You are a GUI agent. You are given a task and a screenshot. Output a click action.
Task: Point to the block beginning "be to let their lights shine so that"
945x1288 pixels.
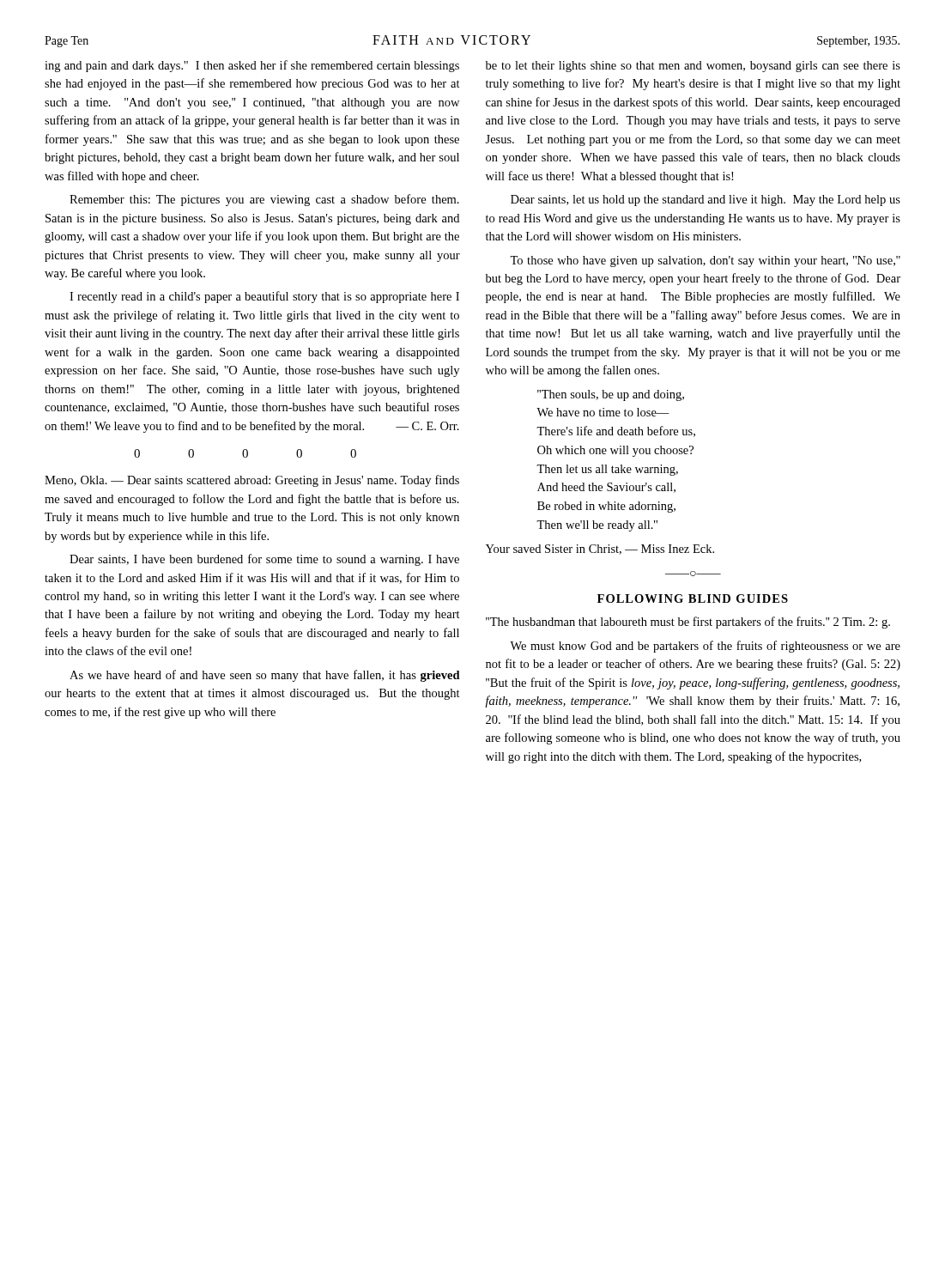(693, 121)
